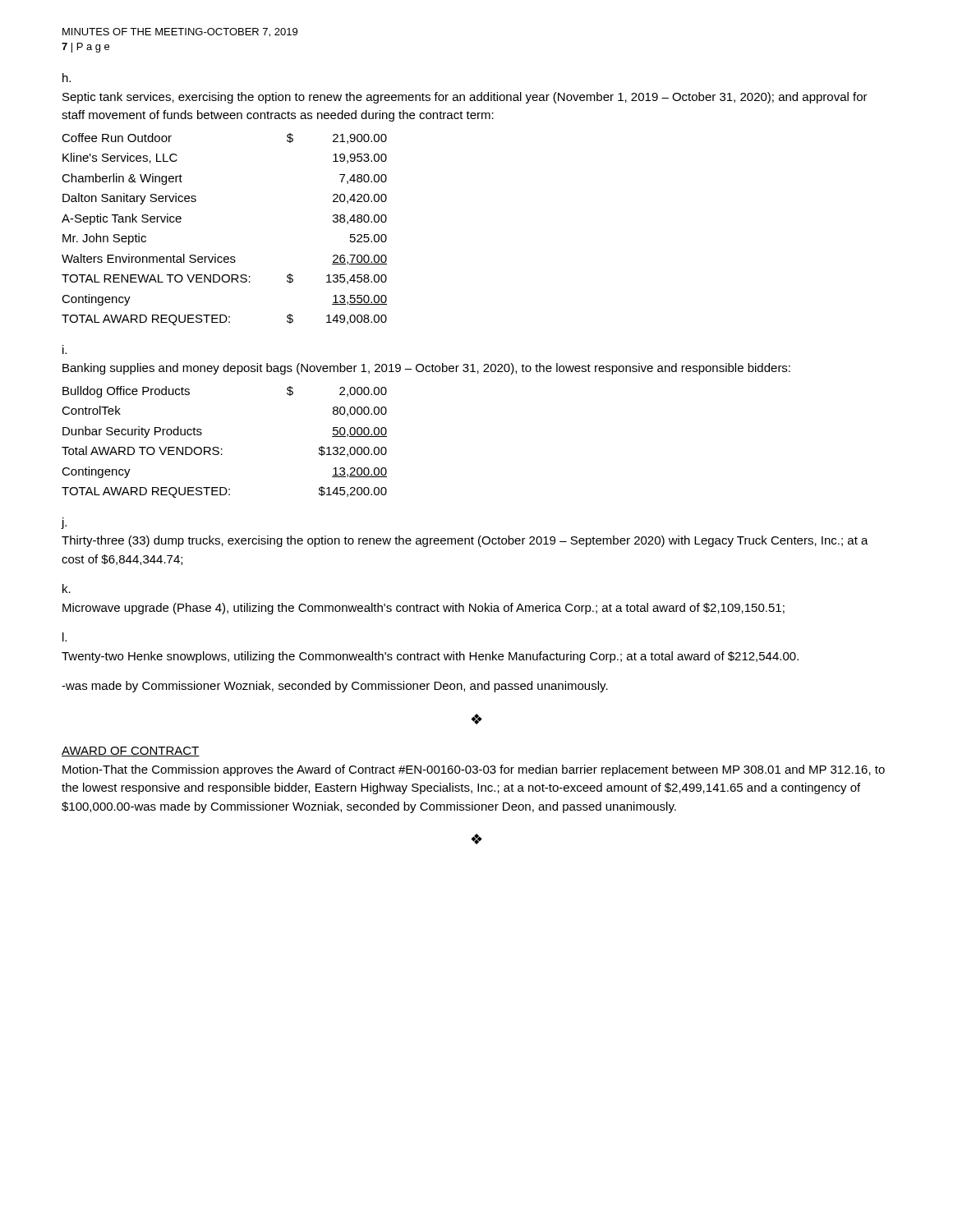Click where it says "AWARD OF CONTRACT"
This screenshot has width=953, height=1232.
click(130, 750)
